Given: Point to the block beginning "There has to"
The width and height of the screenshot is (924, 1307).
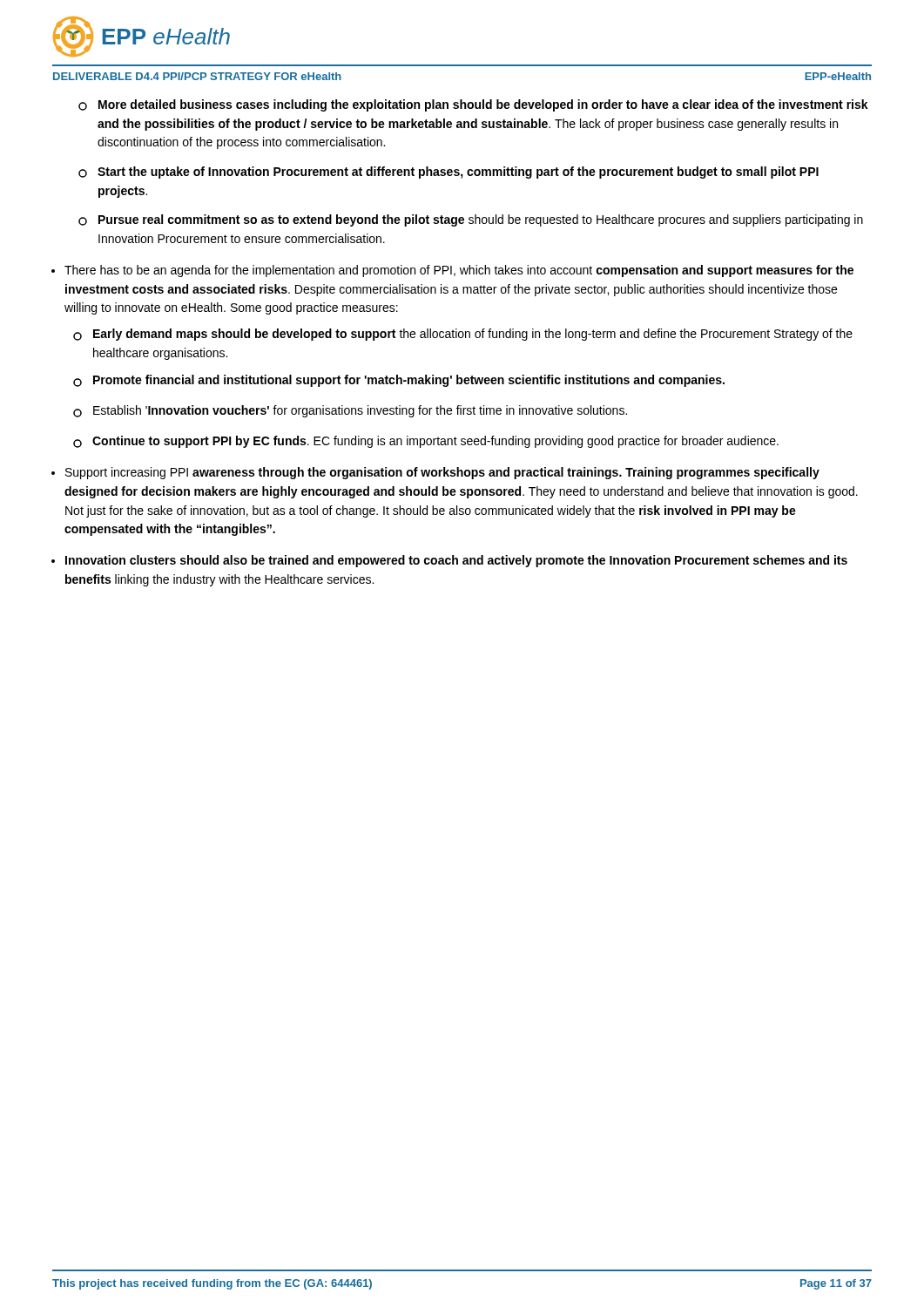Looking at the screenshot, I should coord(459,271).
